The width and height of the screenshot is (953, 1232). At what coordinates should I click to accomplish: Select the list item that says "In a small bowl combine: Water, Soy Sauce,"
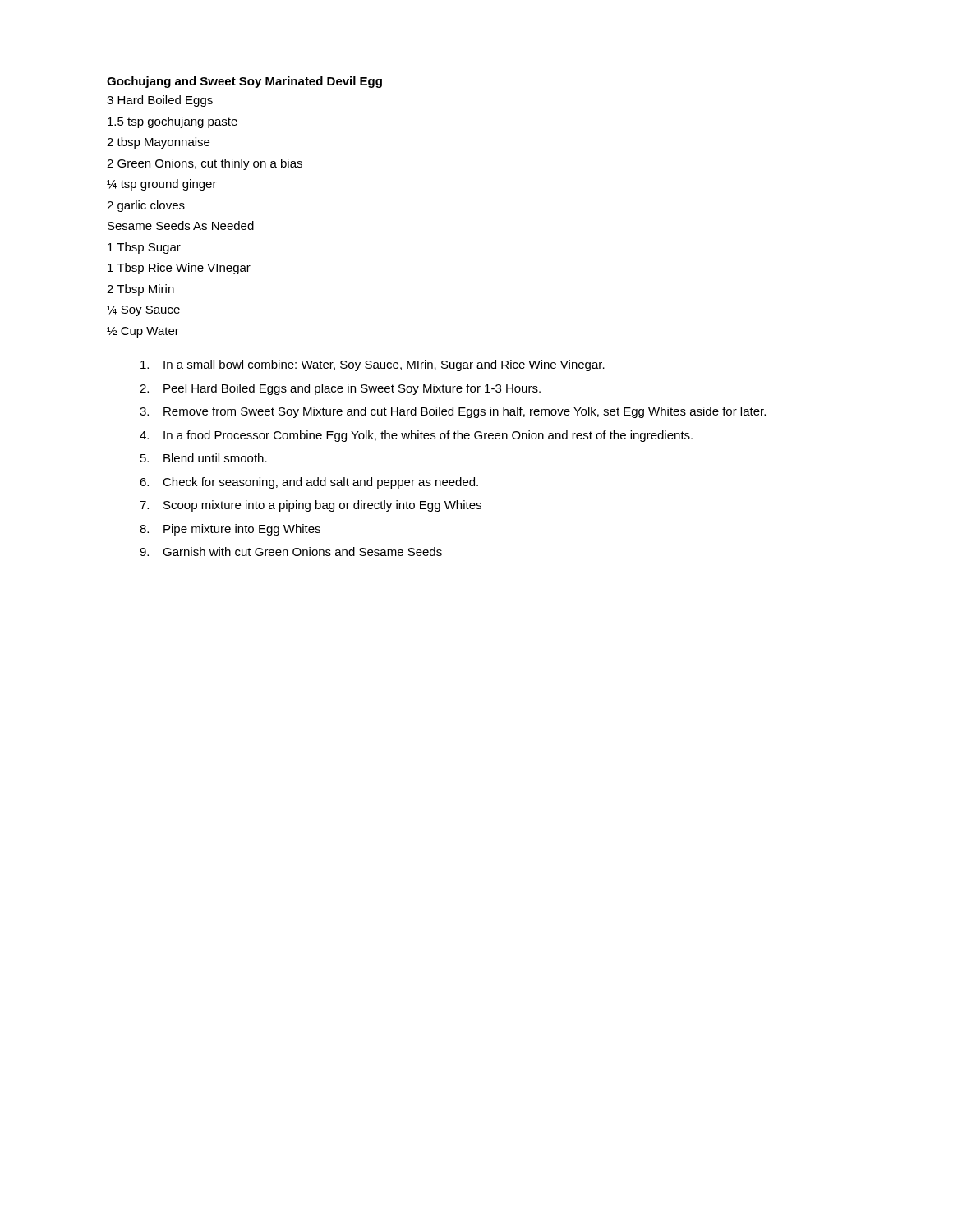click(x=493, y=365)
